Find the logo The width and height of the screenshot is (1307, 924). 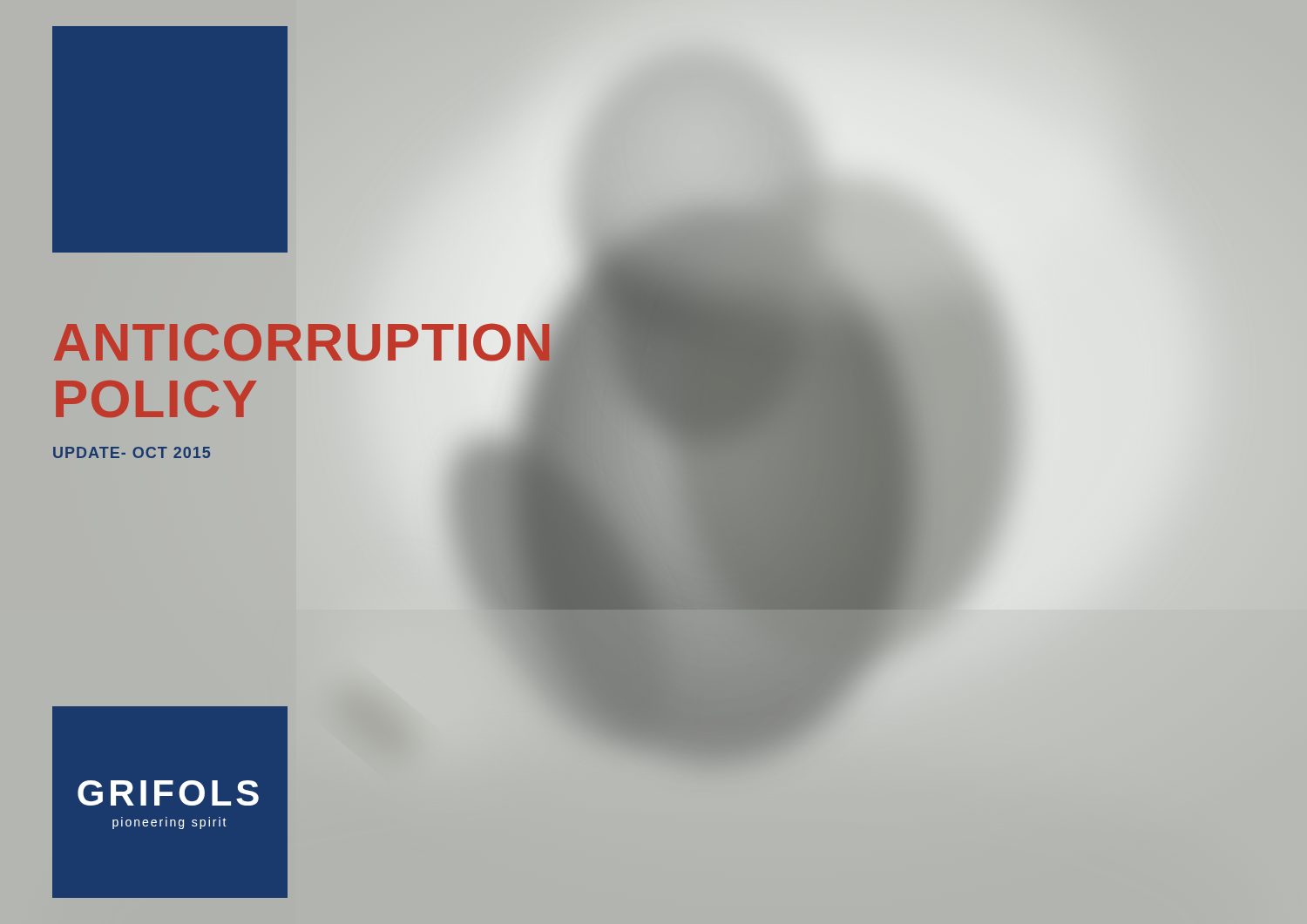pyautogui.click(x=170, y=802)
